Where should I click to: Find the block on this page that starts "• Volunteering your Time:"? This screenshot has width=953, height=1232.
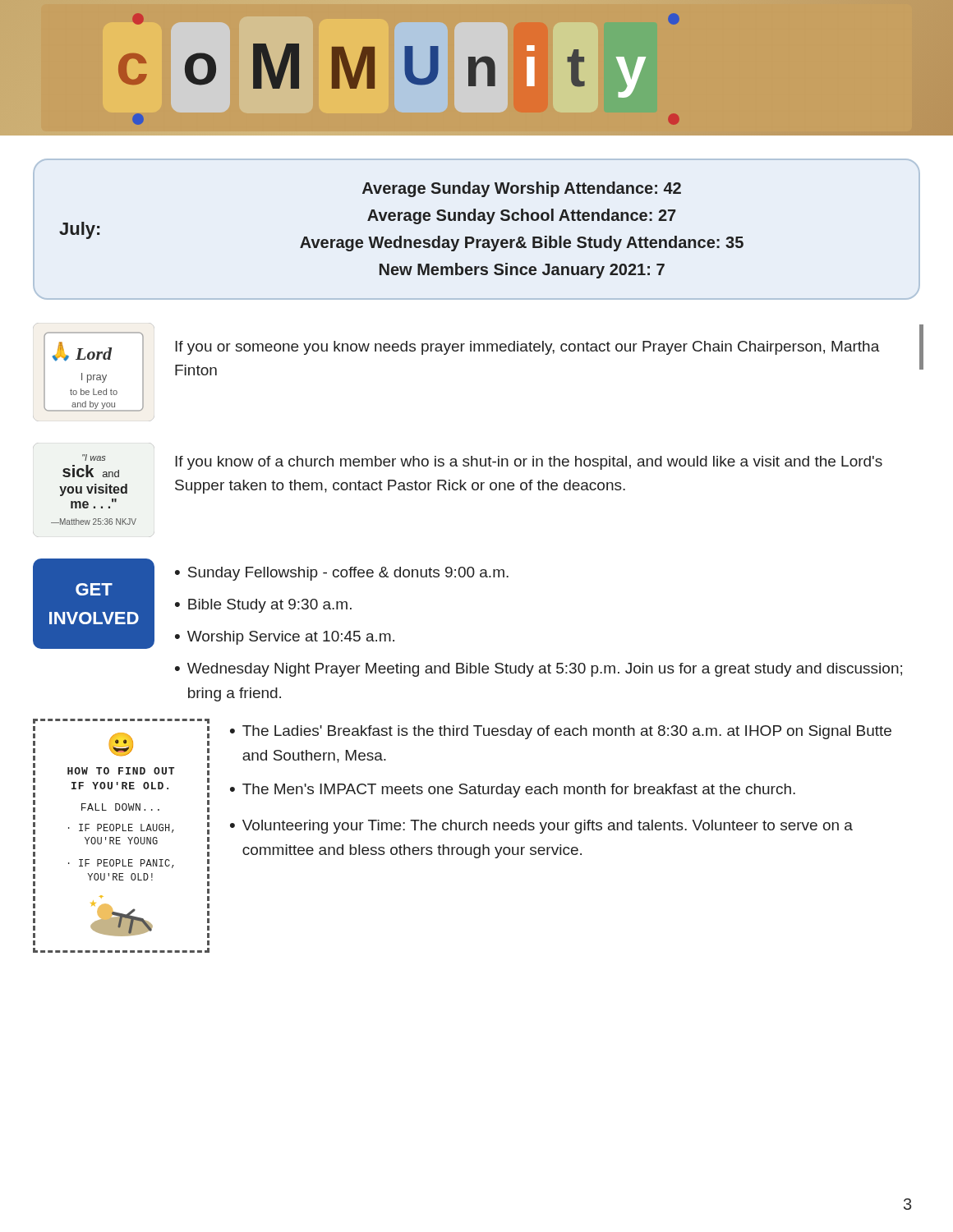pyautogui.click(x=575, y=837)
